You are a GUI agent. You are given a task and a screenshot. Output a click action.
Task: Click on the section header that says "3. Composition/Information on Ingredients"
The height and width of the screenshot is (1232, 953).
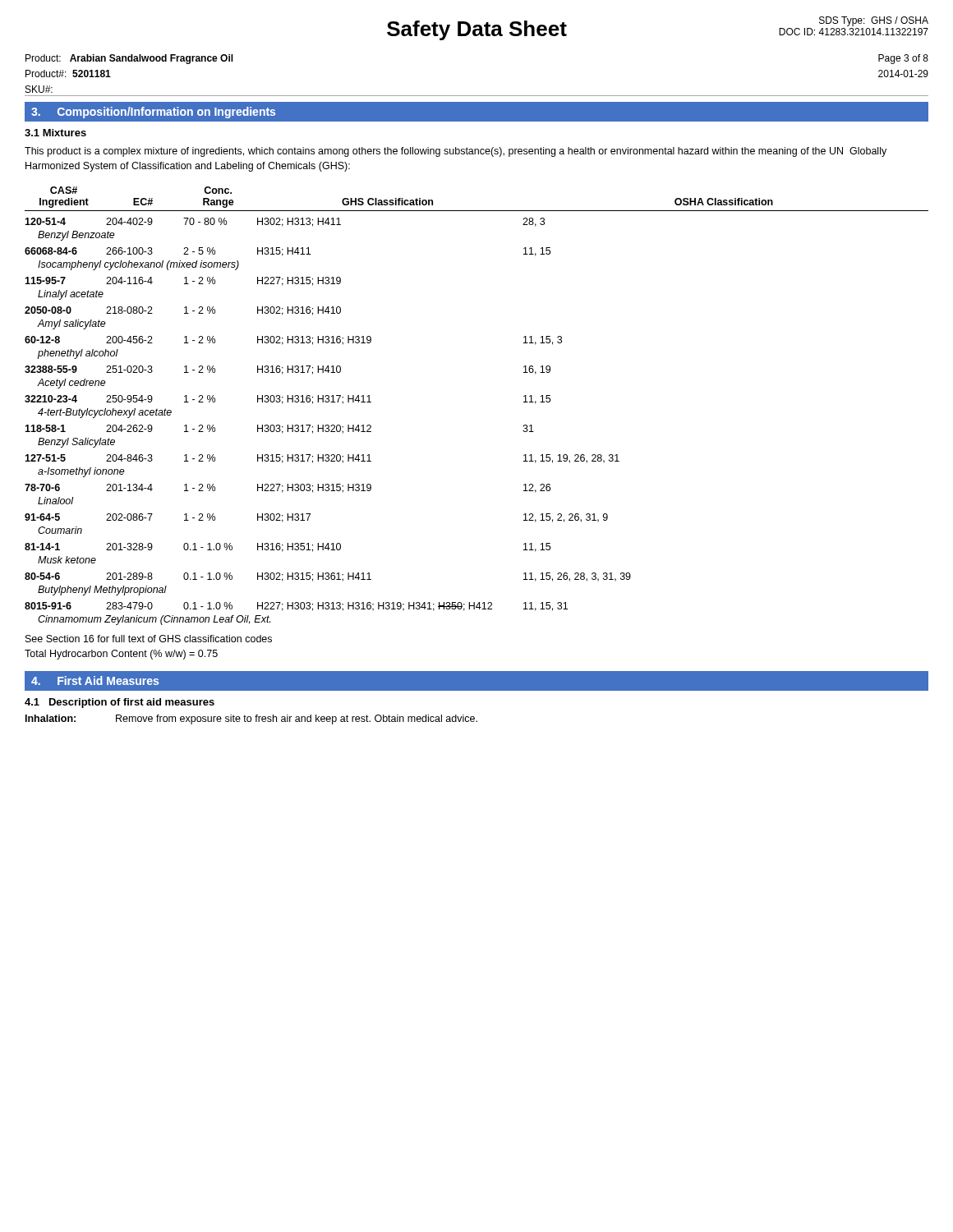click(x=154, y=112)
